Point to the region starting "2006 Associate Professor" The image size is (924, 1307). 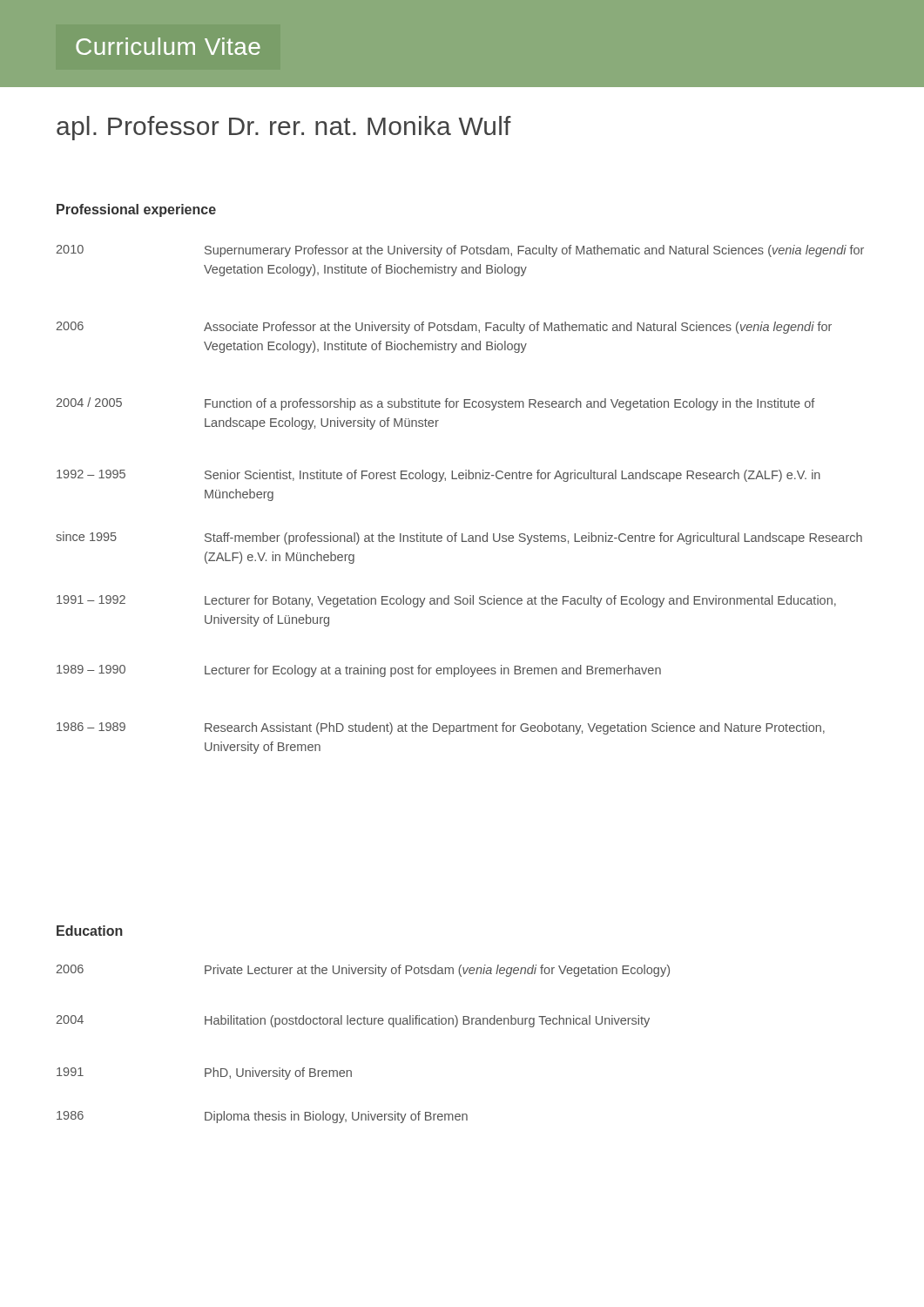point(462,337)
